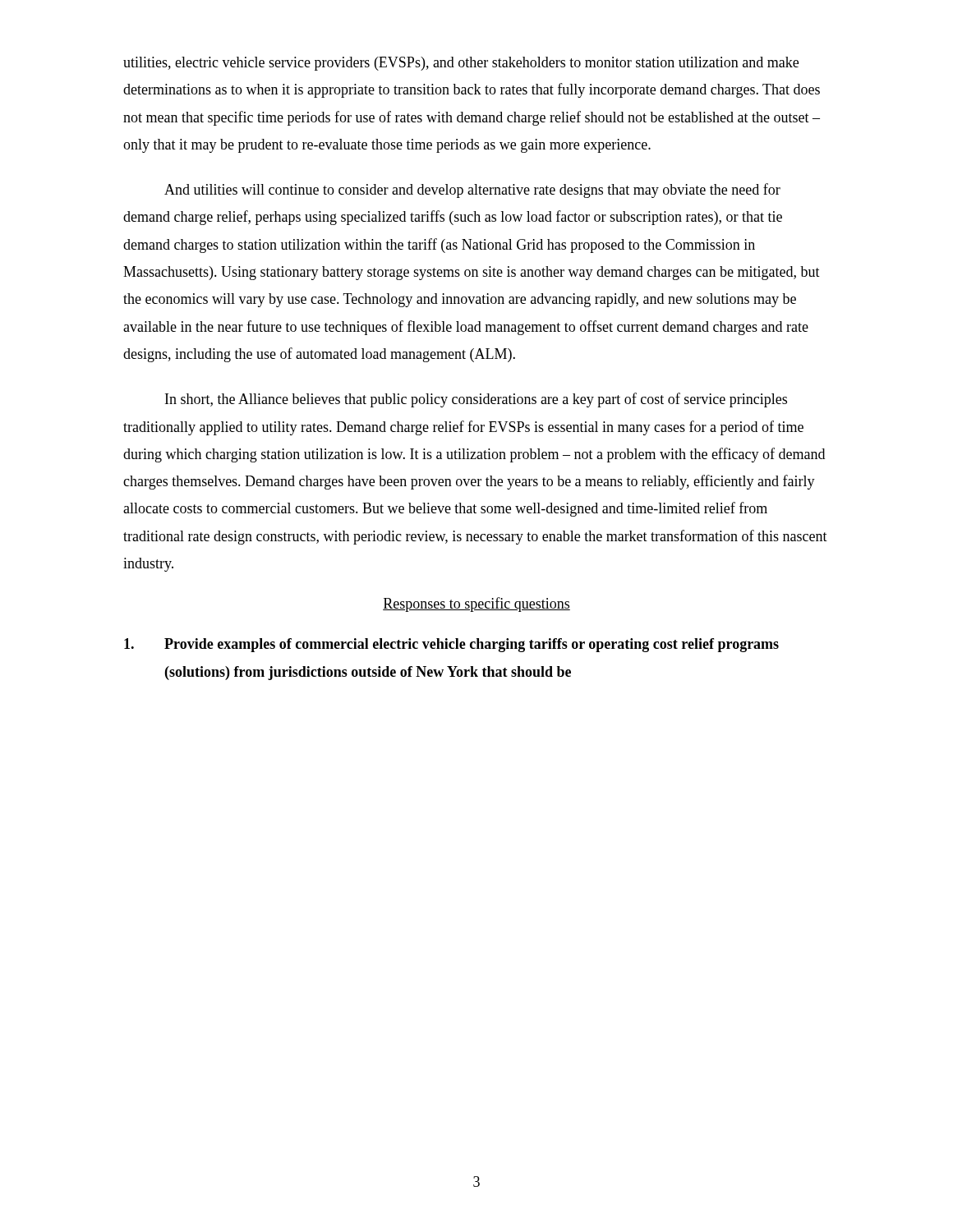
Task: Find the passage starting "Responses to specific"
Action: 476,604
